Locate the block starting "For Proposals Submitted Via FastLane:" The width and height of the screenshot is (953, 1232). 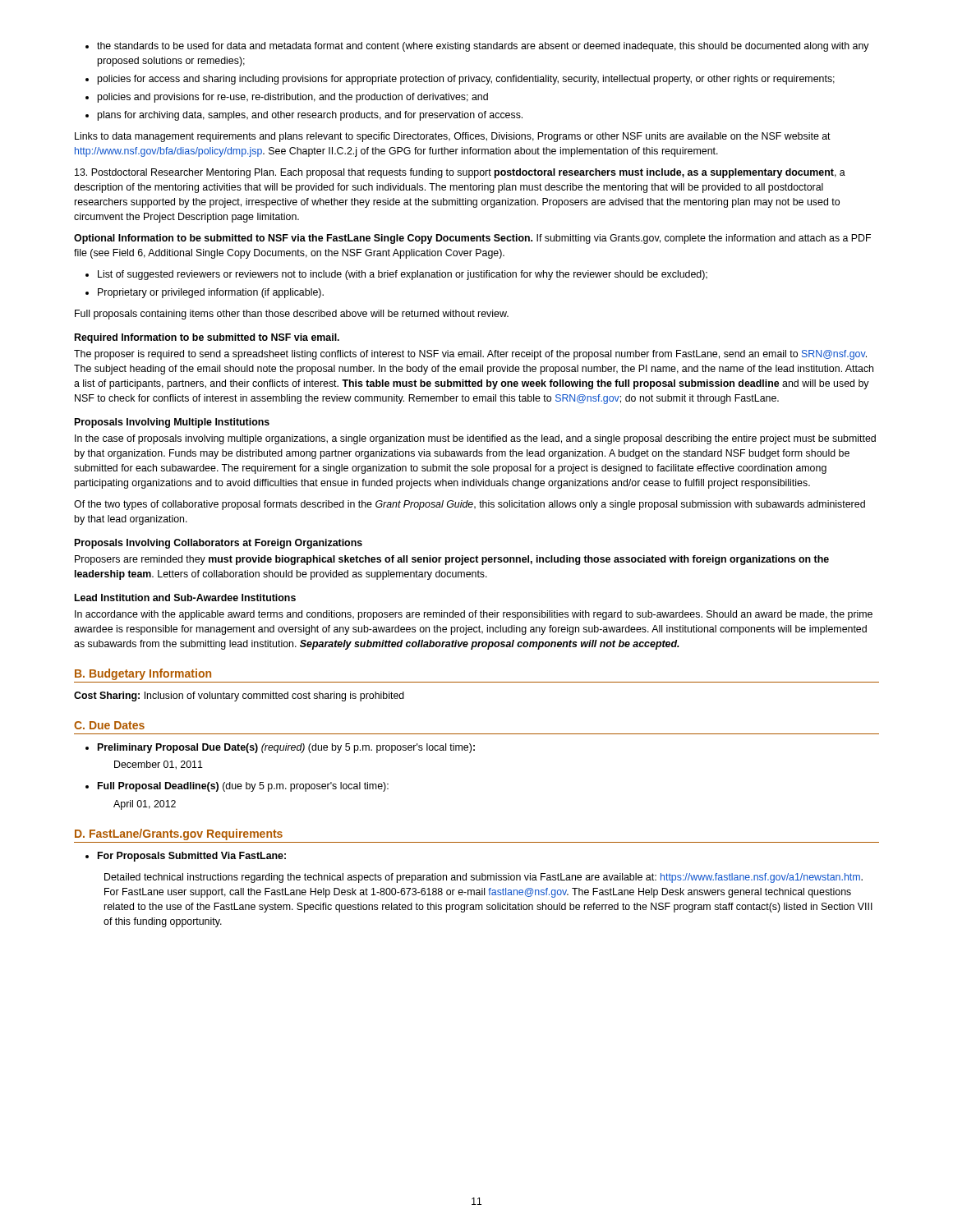point(192,857)
